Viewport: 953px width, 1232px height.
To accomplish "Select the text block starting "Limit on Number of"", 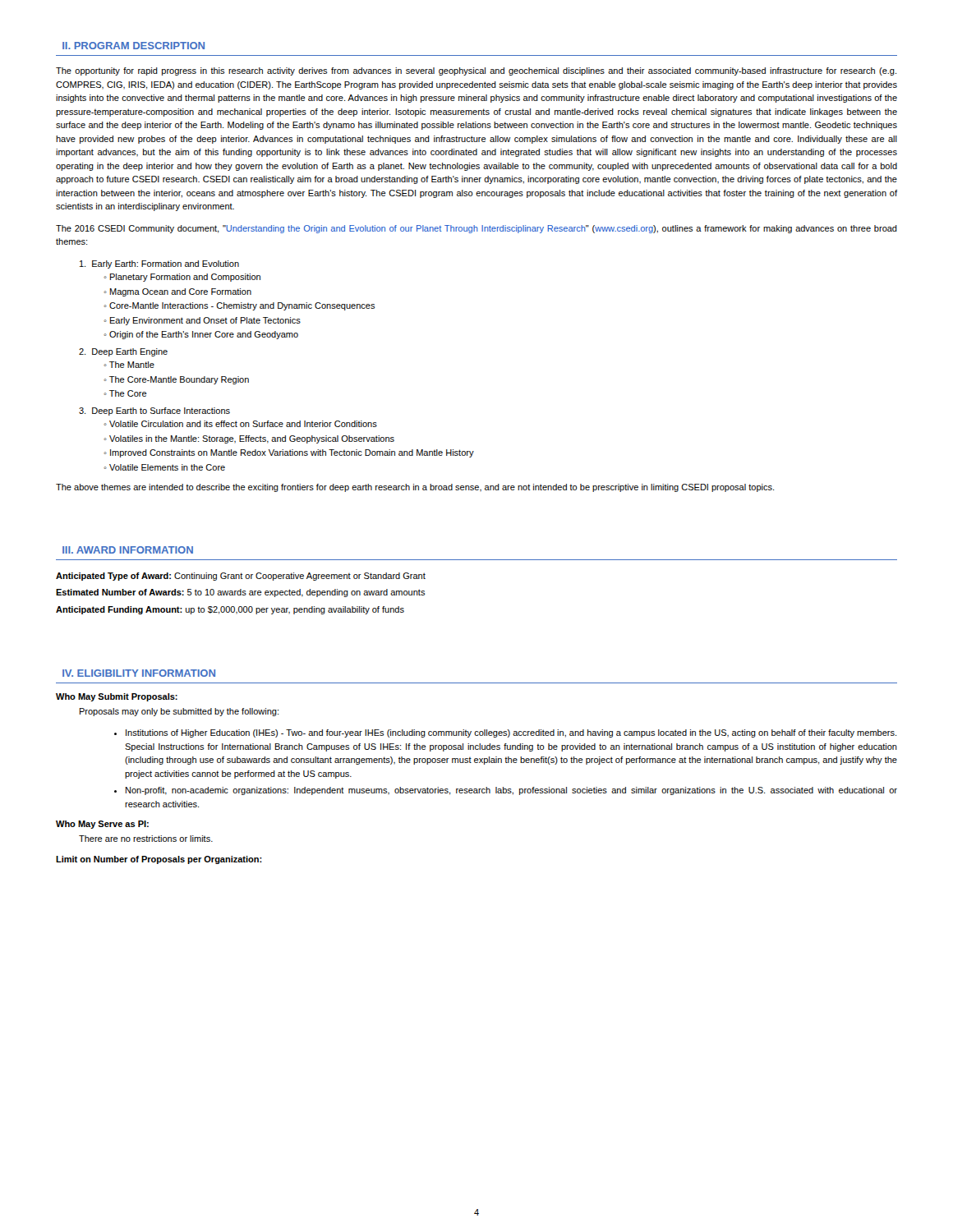I will [159, 859].
